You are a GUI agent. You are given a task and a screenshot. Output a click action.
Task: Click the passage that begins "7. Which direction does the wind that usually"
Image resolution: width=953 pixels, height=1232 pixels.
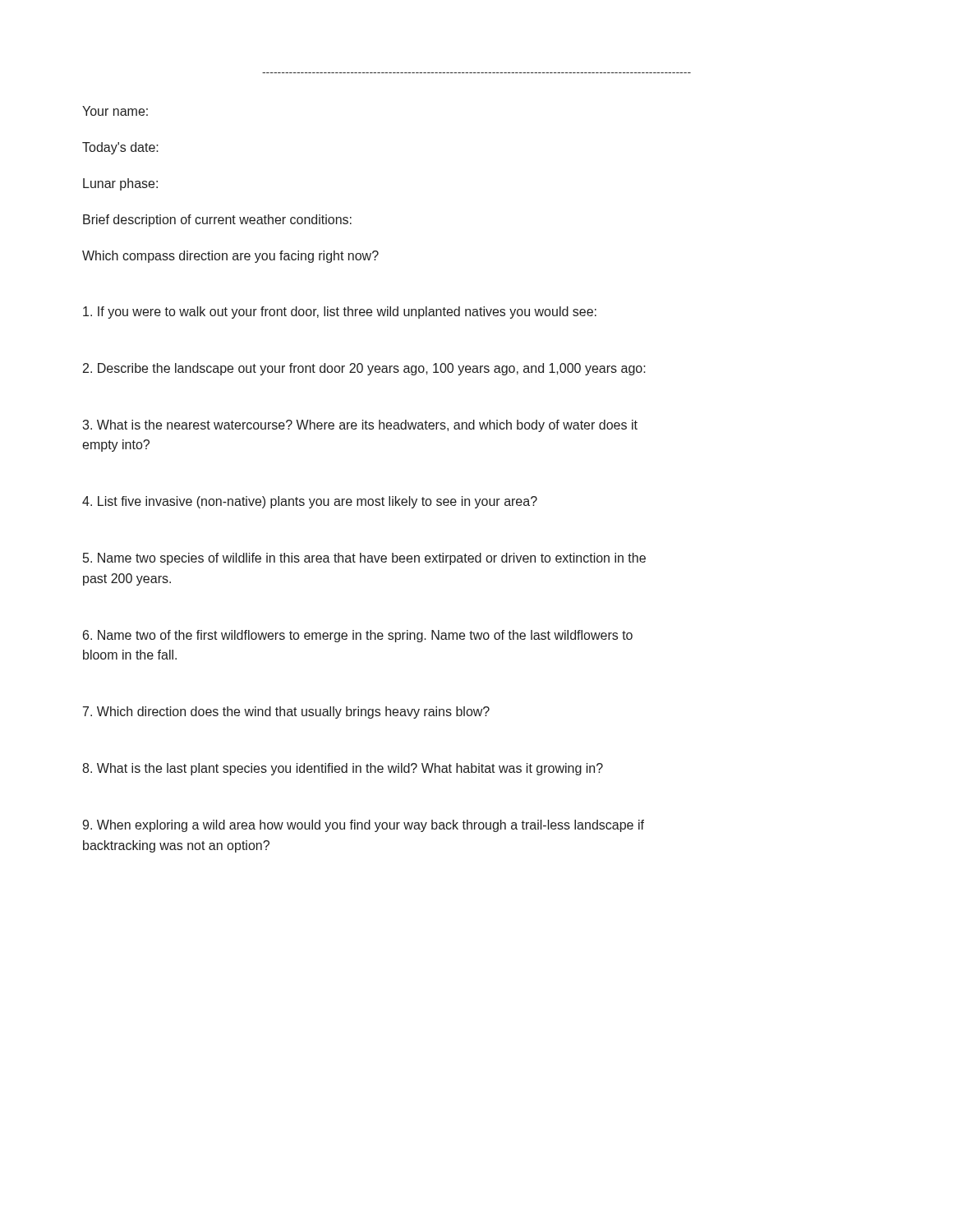(x=286, y=712)
